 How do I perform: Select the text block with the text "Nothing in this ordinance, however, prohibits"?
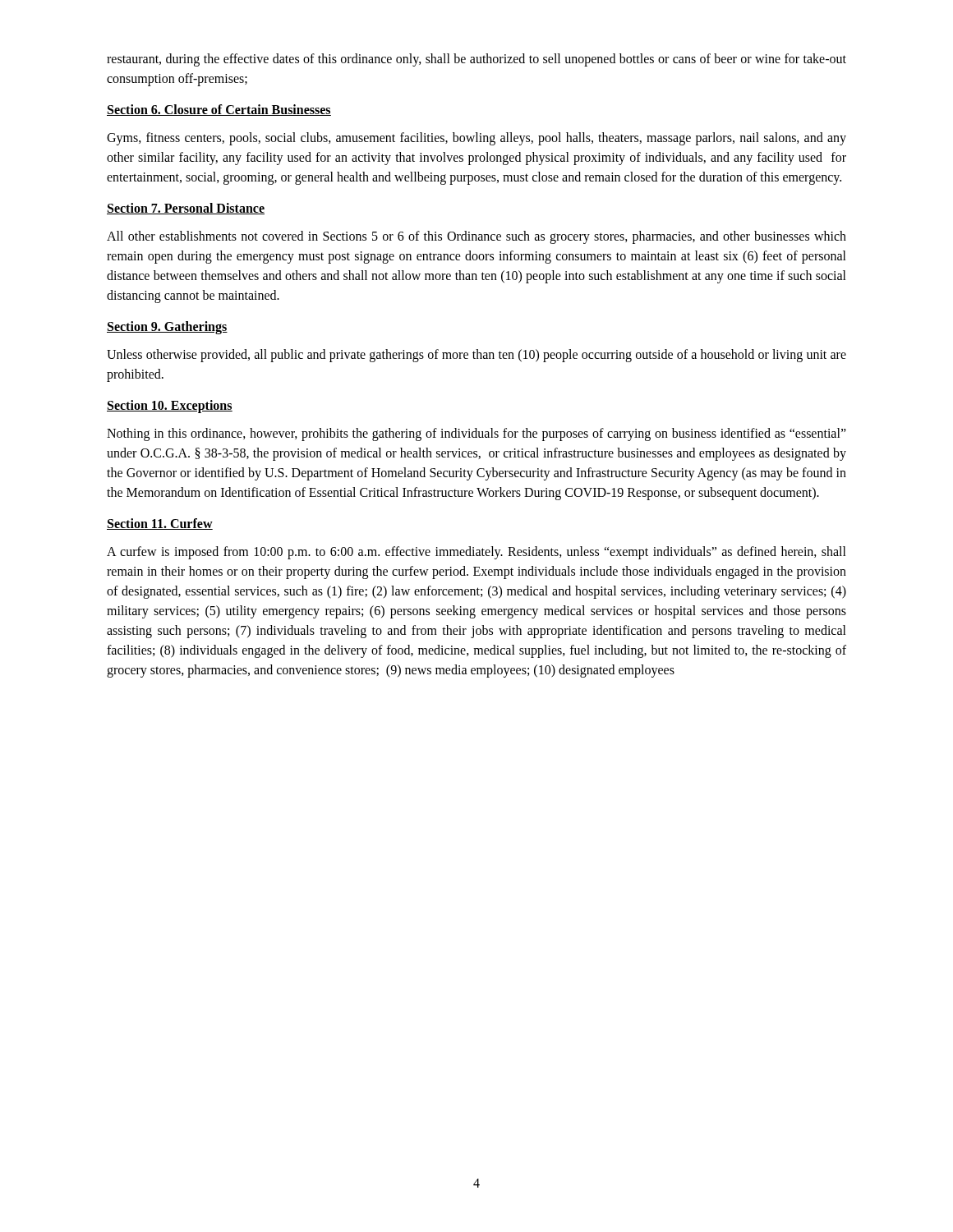(x=476, y=463)
